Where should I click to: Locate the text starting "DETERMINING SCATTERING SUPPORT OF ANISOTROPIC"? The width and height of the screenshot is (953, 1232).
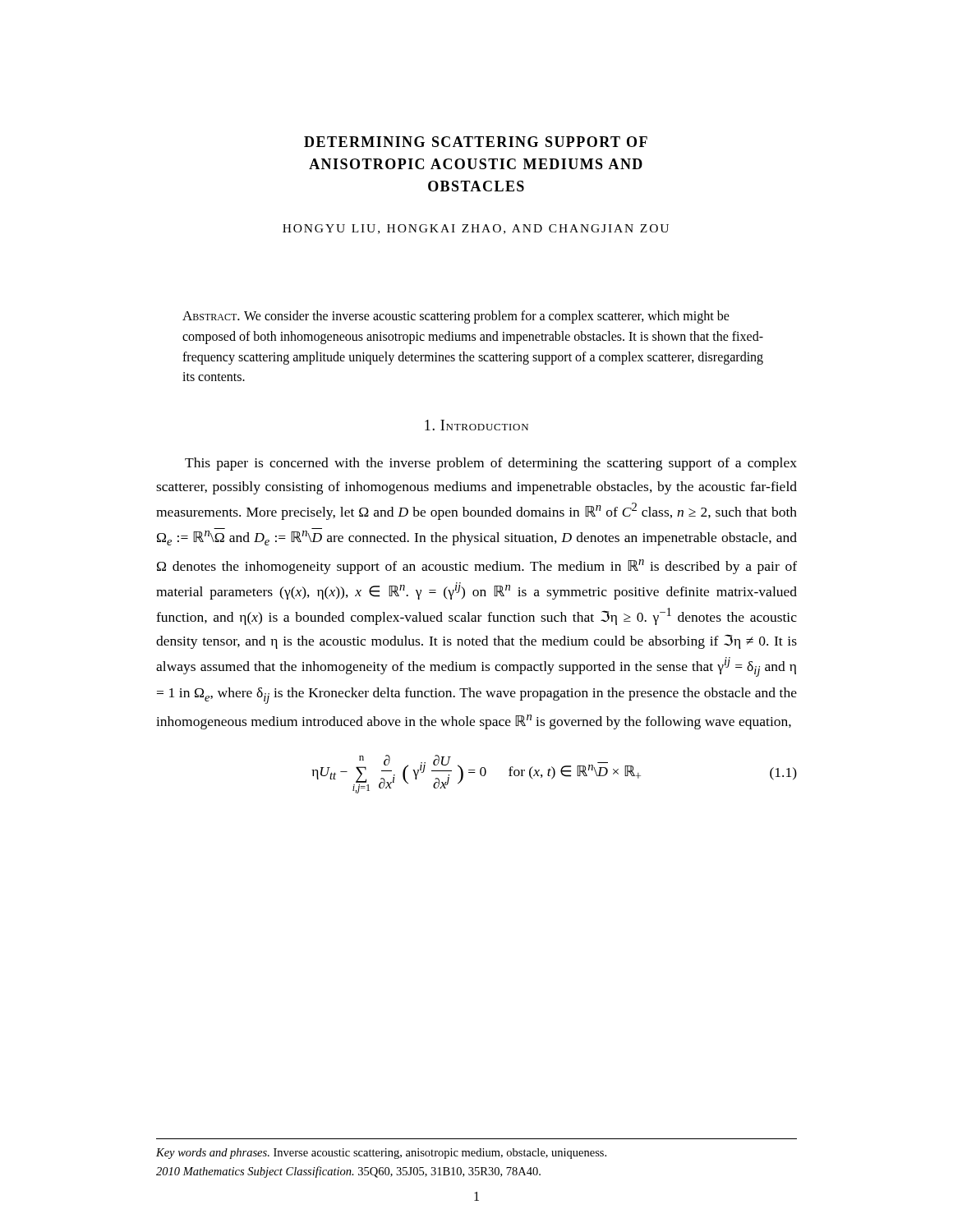tap(476, 164)
